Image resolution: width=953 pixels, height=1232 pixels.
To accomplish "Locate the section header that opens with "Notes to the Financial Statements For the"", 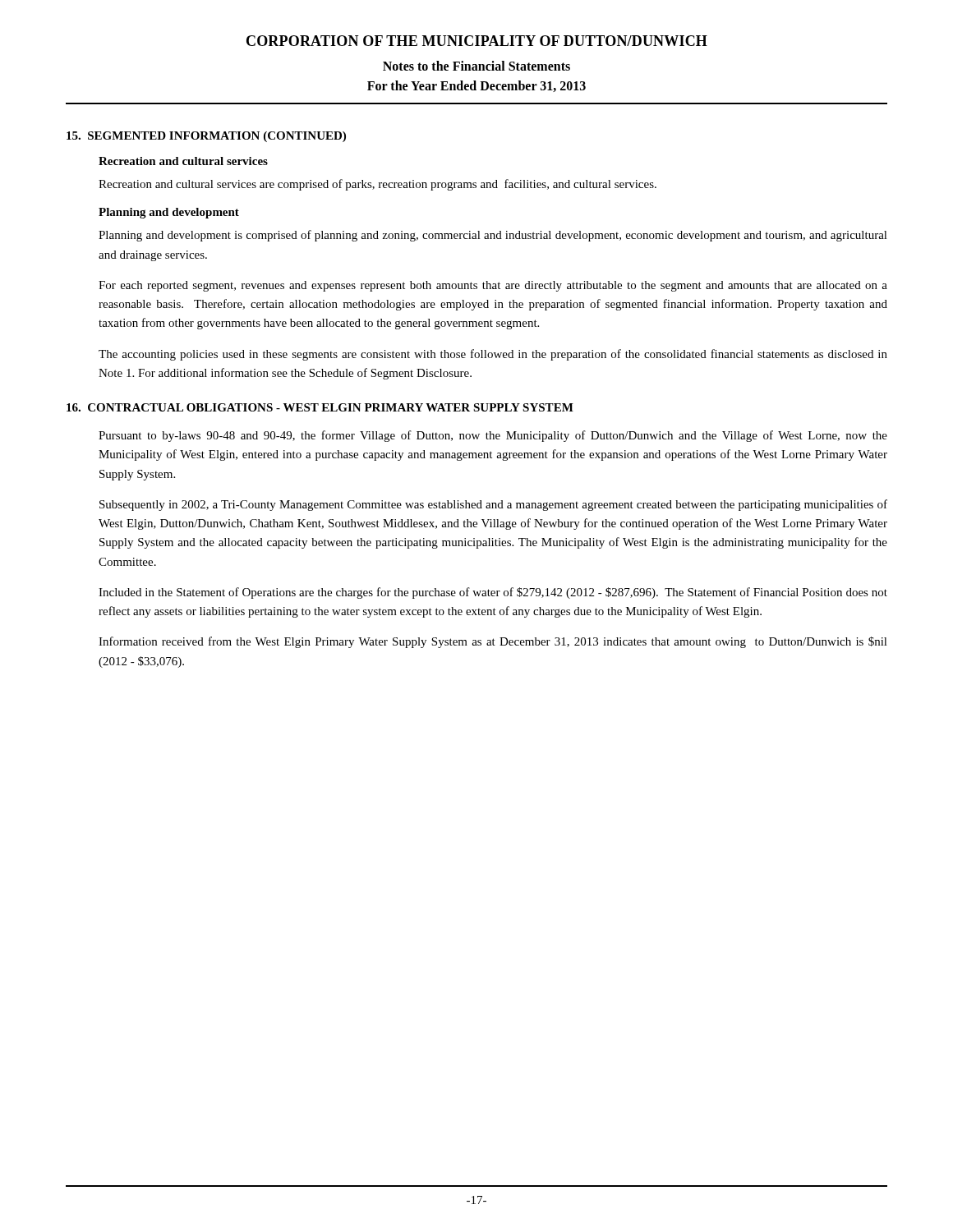I will coord(476,76).
